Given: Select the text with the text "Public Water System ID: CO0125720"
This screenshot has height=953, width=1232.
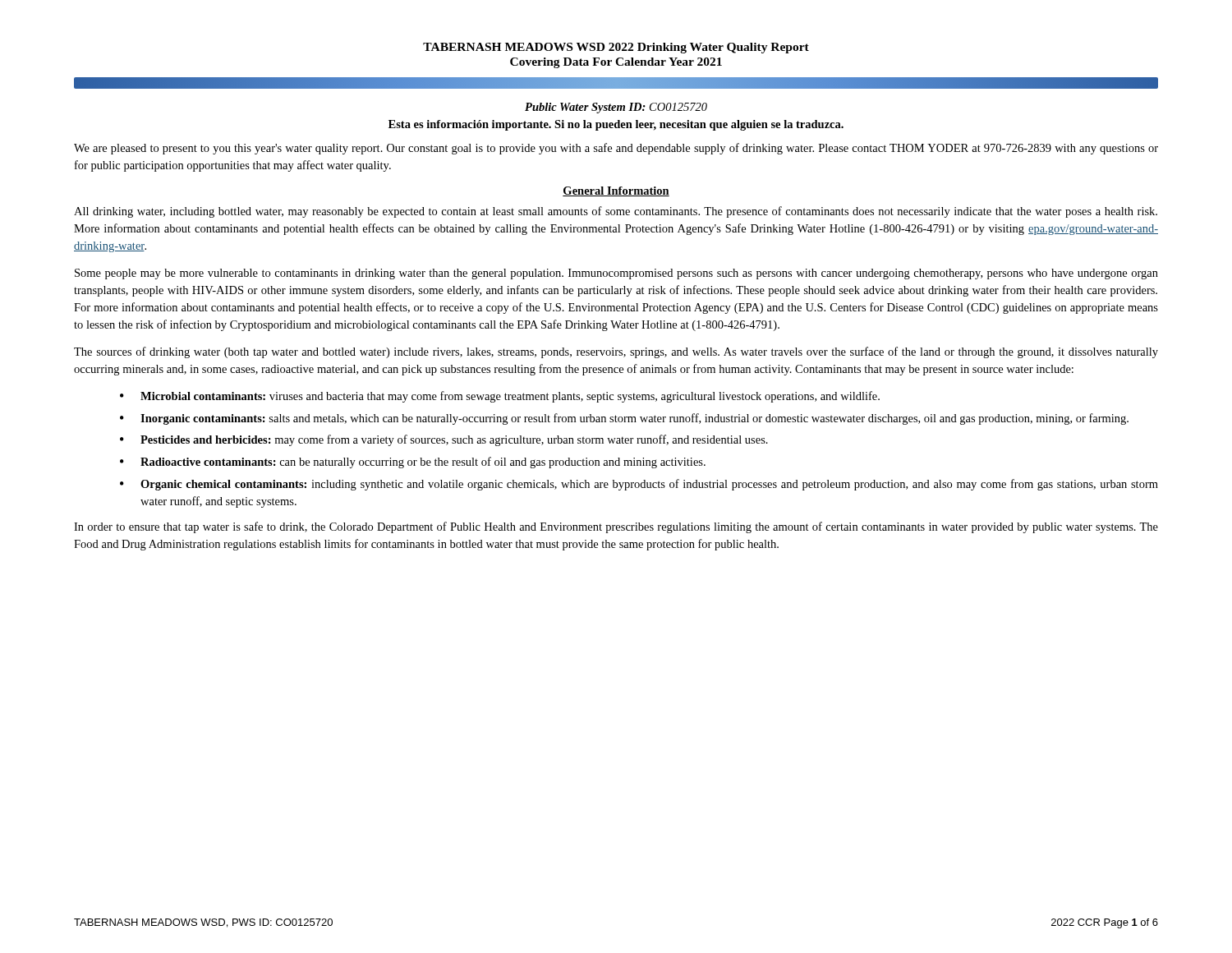Looking at the screenshot, I should (616, 107).
